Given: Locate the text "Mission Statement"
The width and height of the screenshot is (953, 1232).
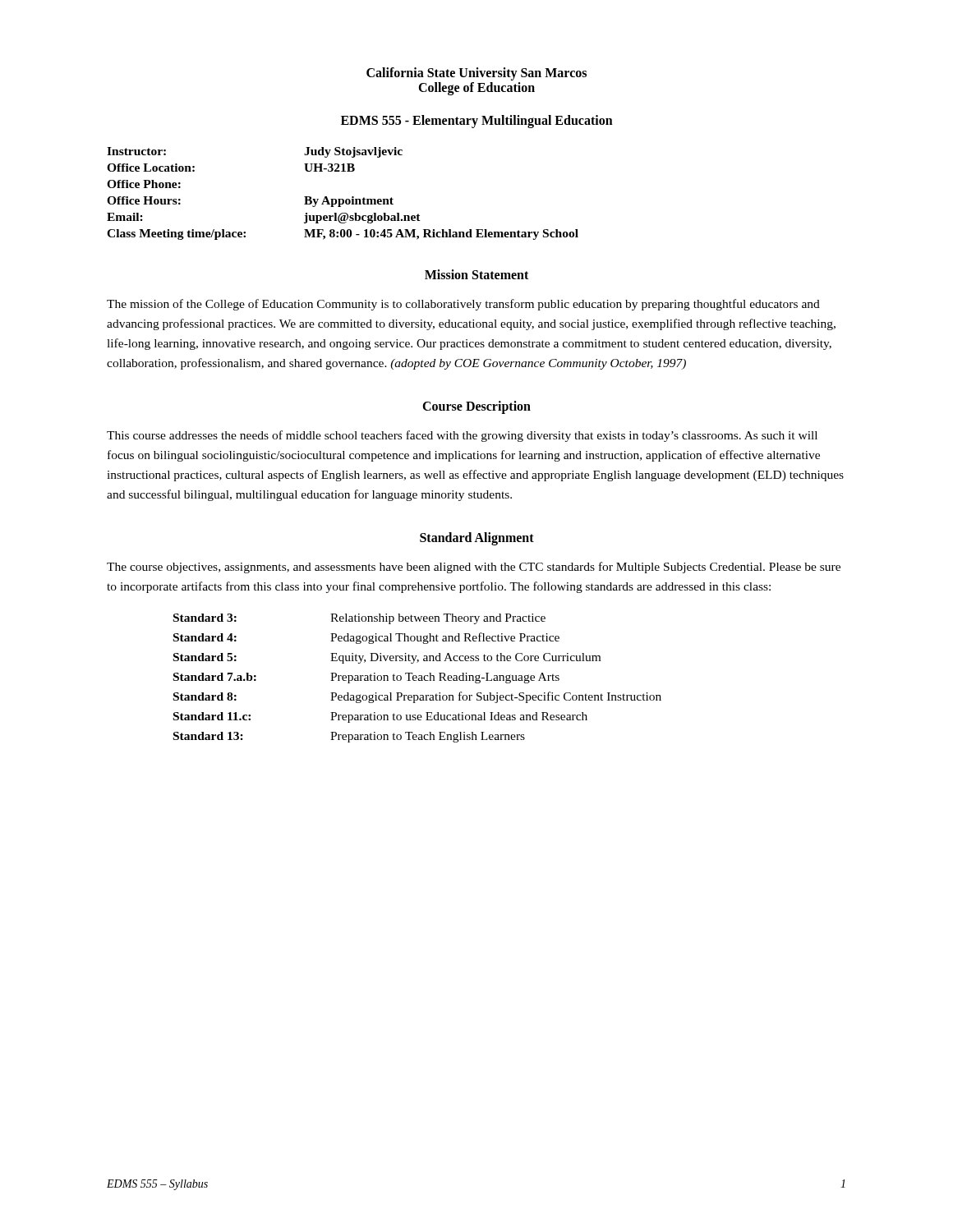Looking at the screenshot, I should [x=476, y=275].
